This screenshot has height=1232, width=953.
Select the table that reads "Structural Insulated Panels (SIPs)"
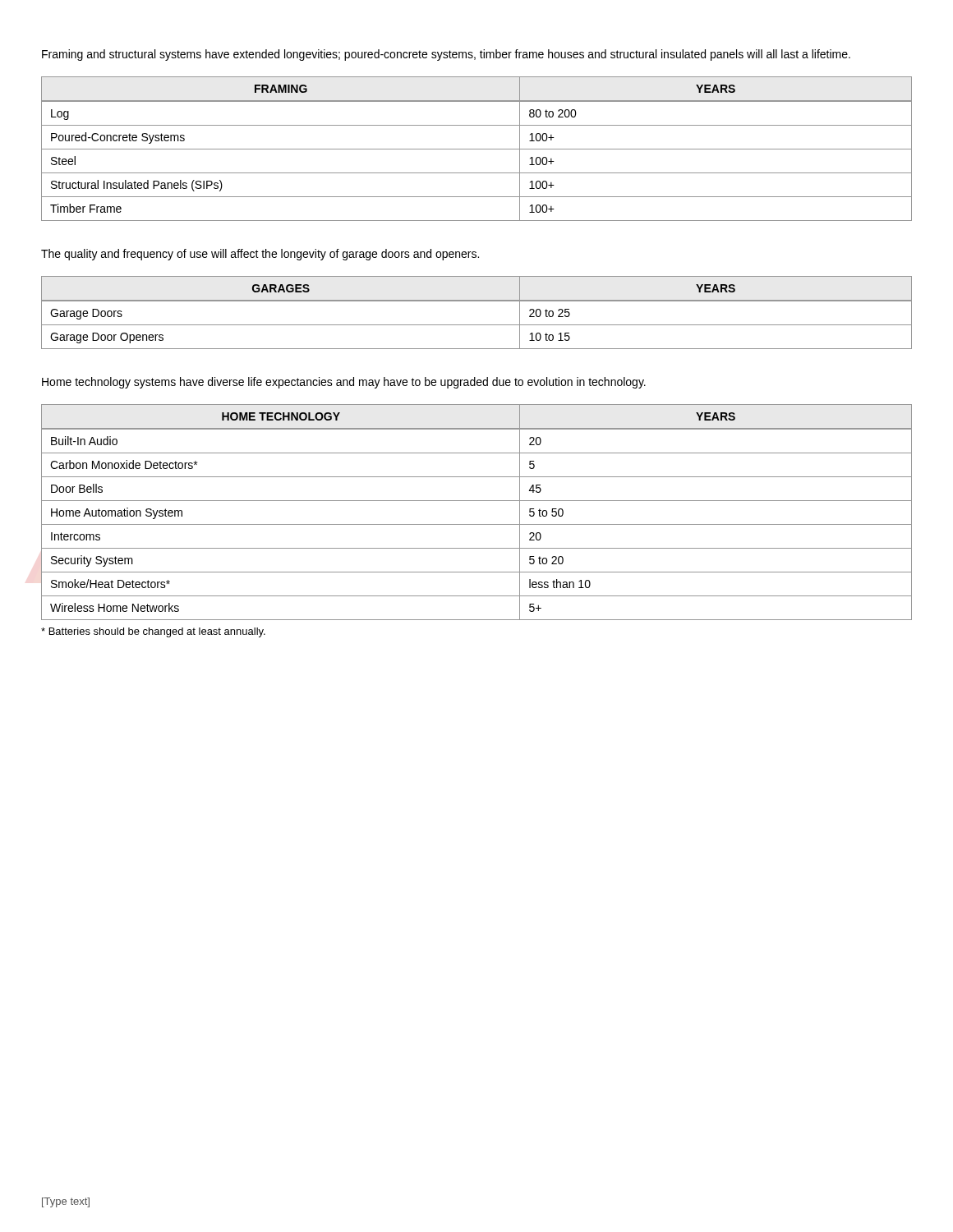click(476, 149)
